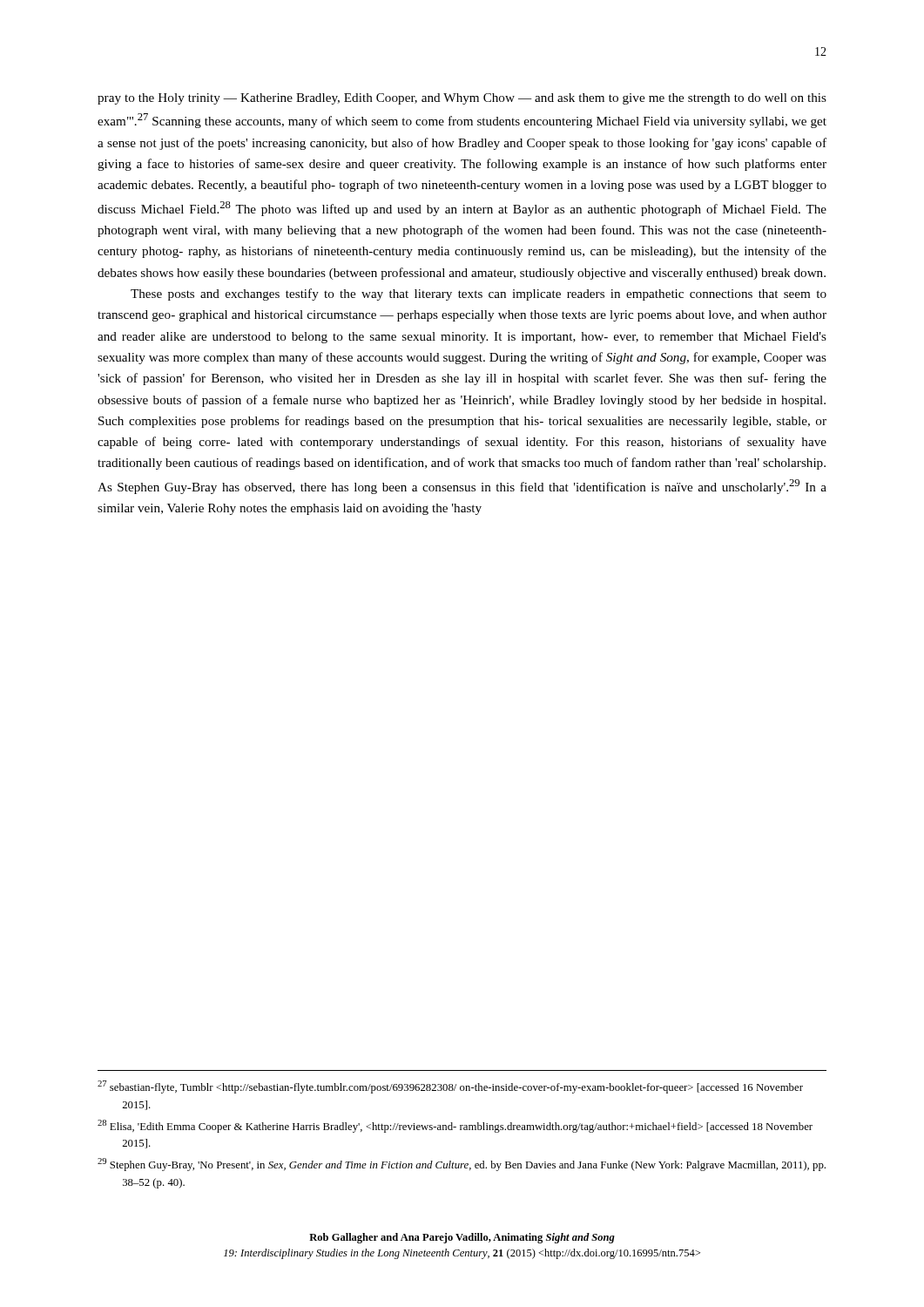
Task: Locate the text starting "pray to the Holy trinity — Katherine"
Action: click(x=462, y=303)
